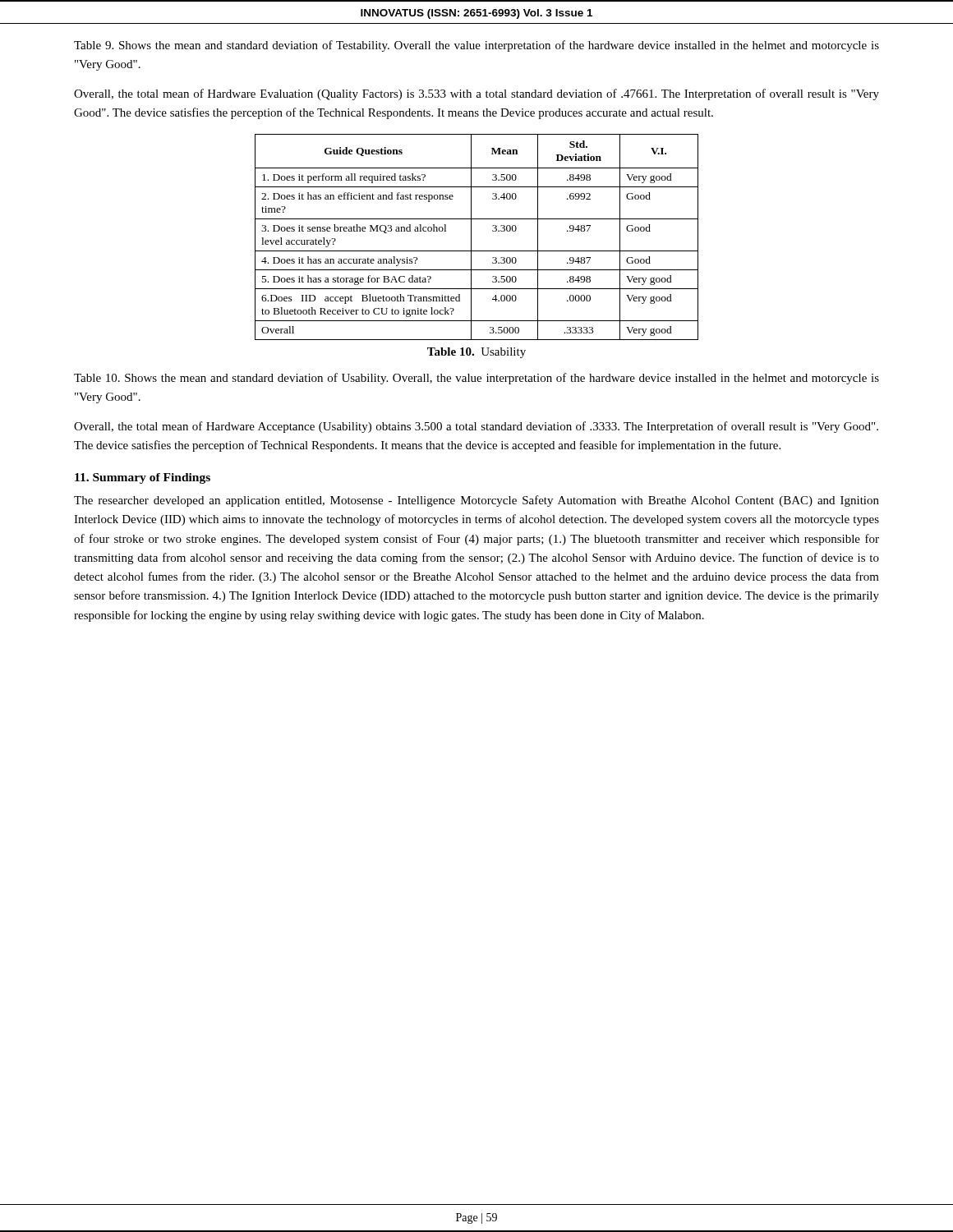Find the element starting "Table 9. Shows the mean and standard"
Viewport: 953px width, 1232px height.
click(x=476, y=55)
